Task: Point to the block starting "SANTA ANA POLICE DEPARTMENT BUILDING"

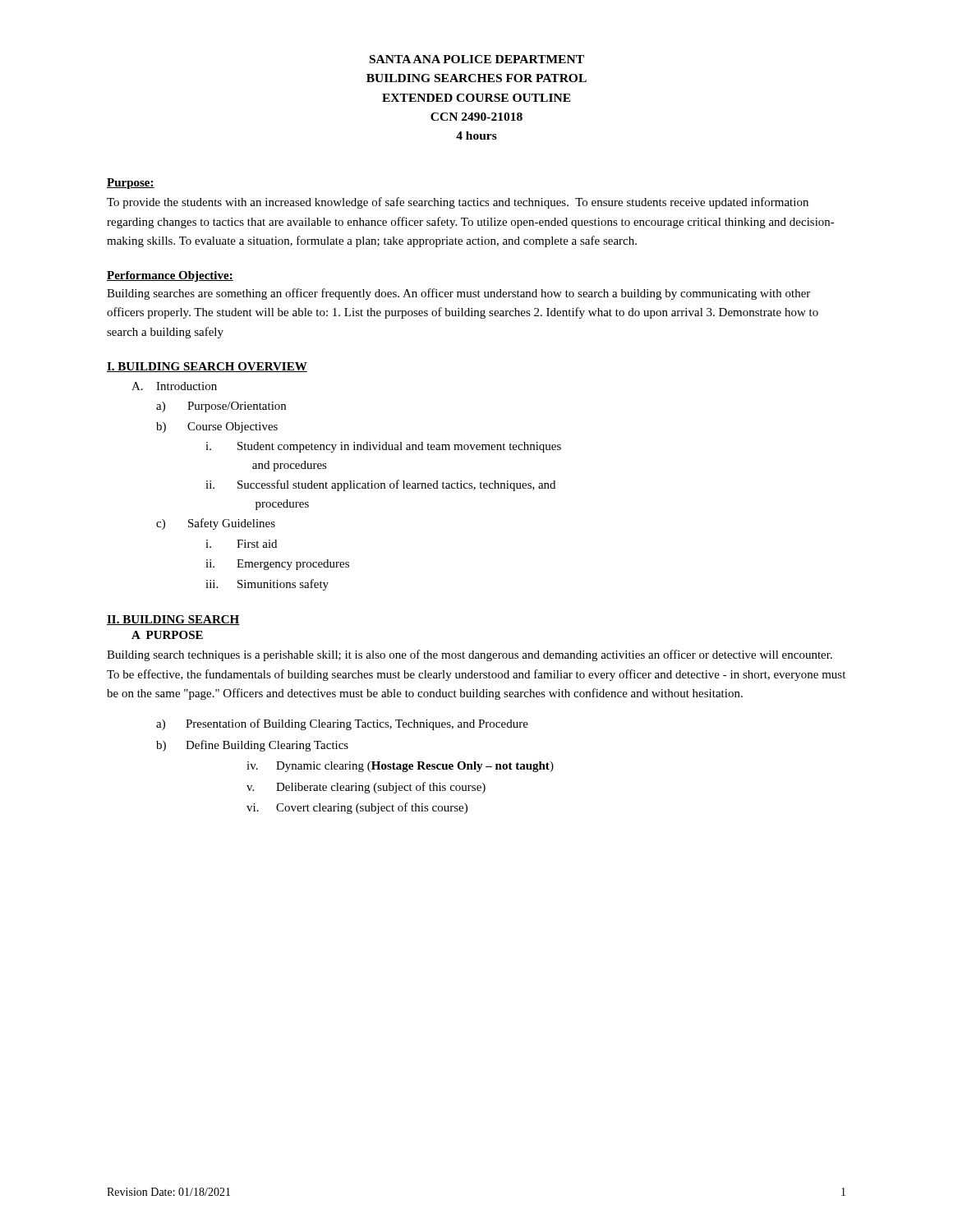Action: (476, 97)
